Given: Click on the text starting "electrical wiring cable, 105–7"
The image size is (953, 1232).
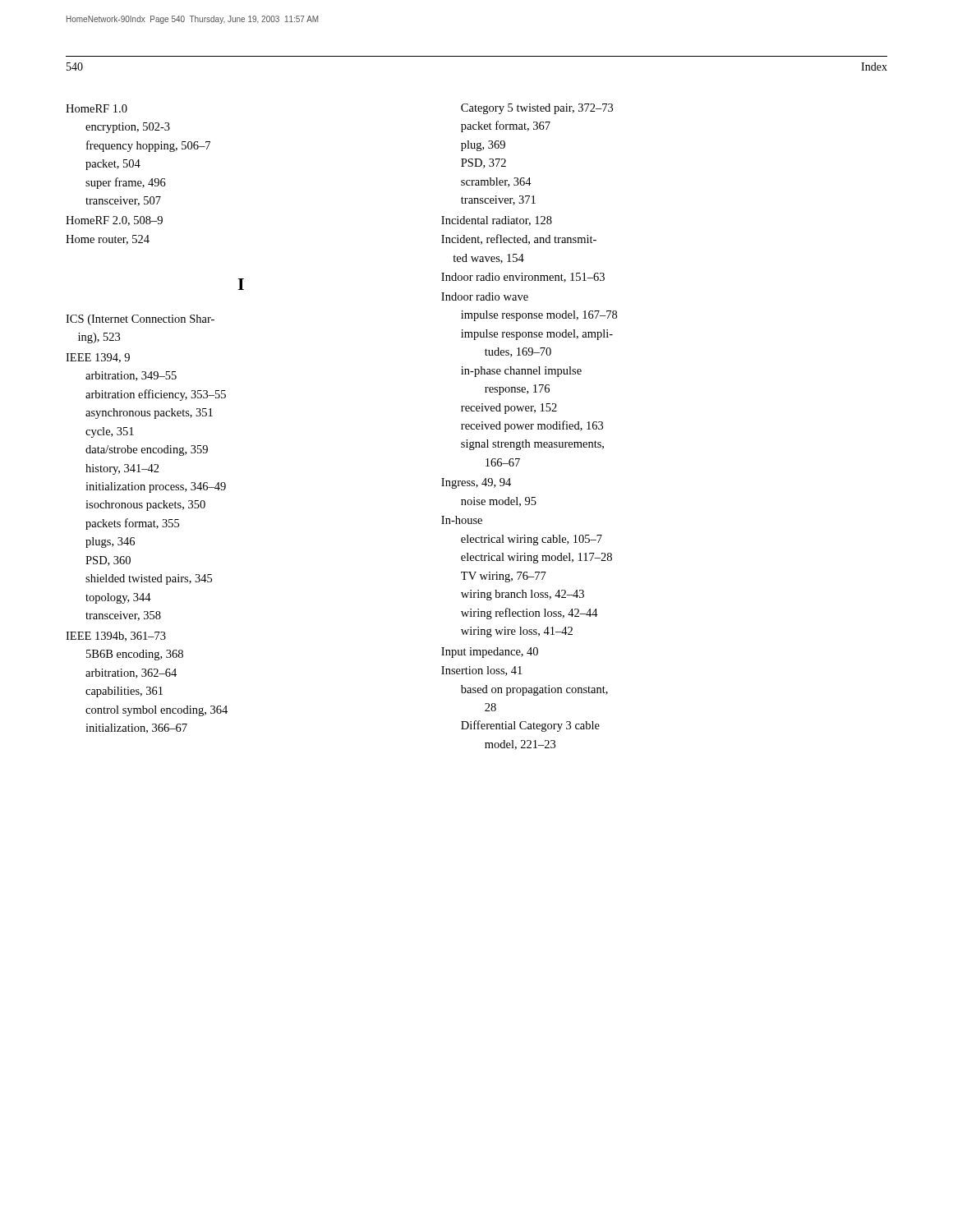Looking at the screenshot, I should (531, 539).
